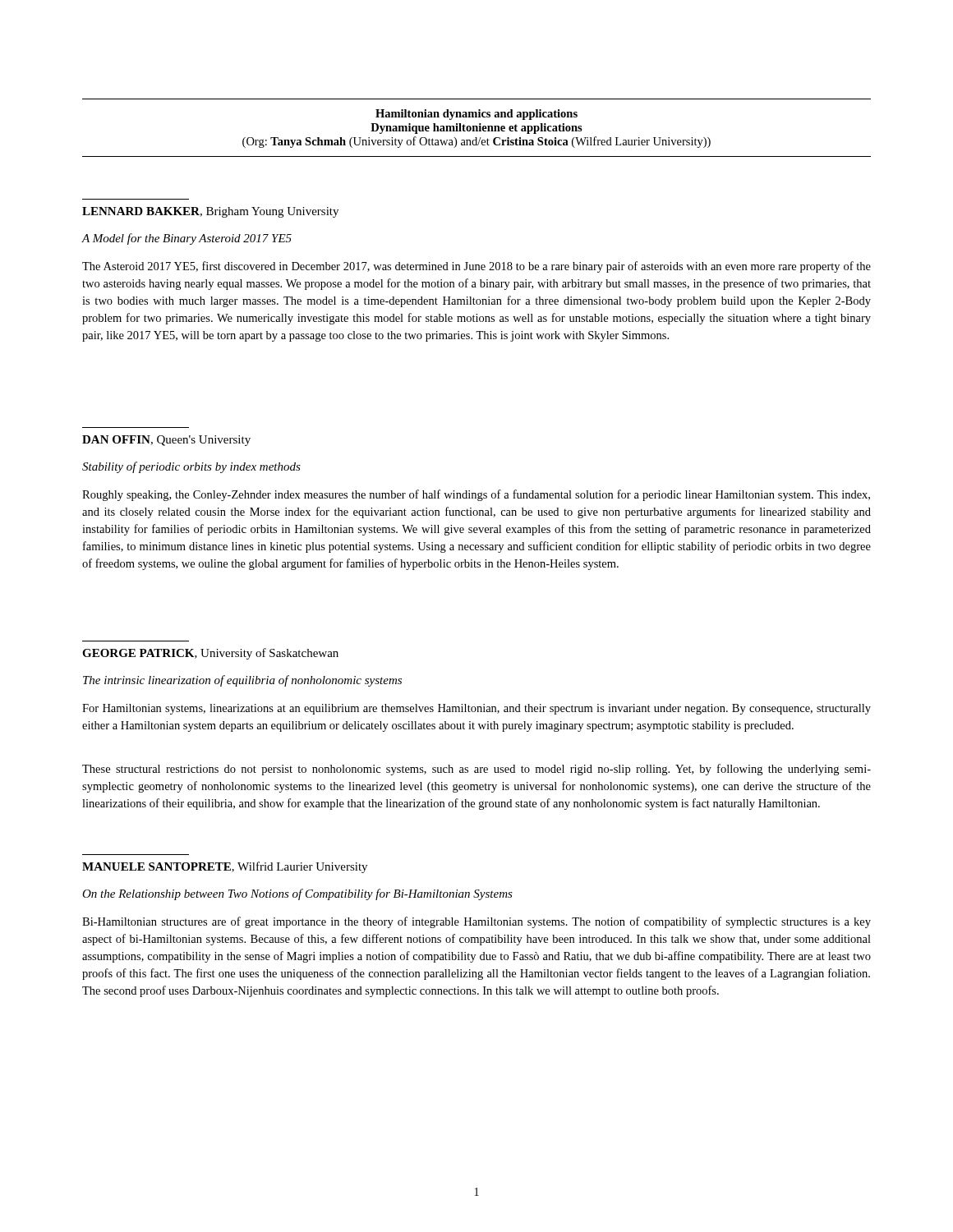The height and width of the screenshot is (1232, 953).
Task: Navigate to the region starting "A Model for"
Action: point(187,238)
